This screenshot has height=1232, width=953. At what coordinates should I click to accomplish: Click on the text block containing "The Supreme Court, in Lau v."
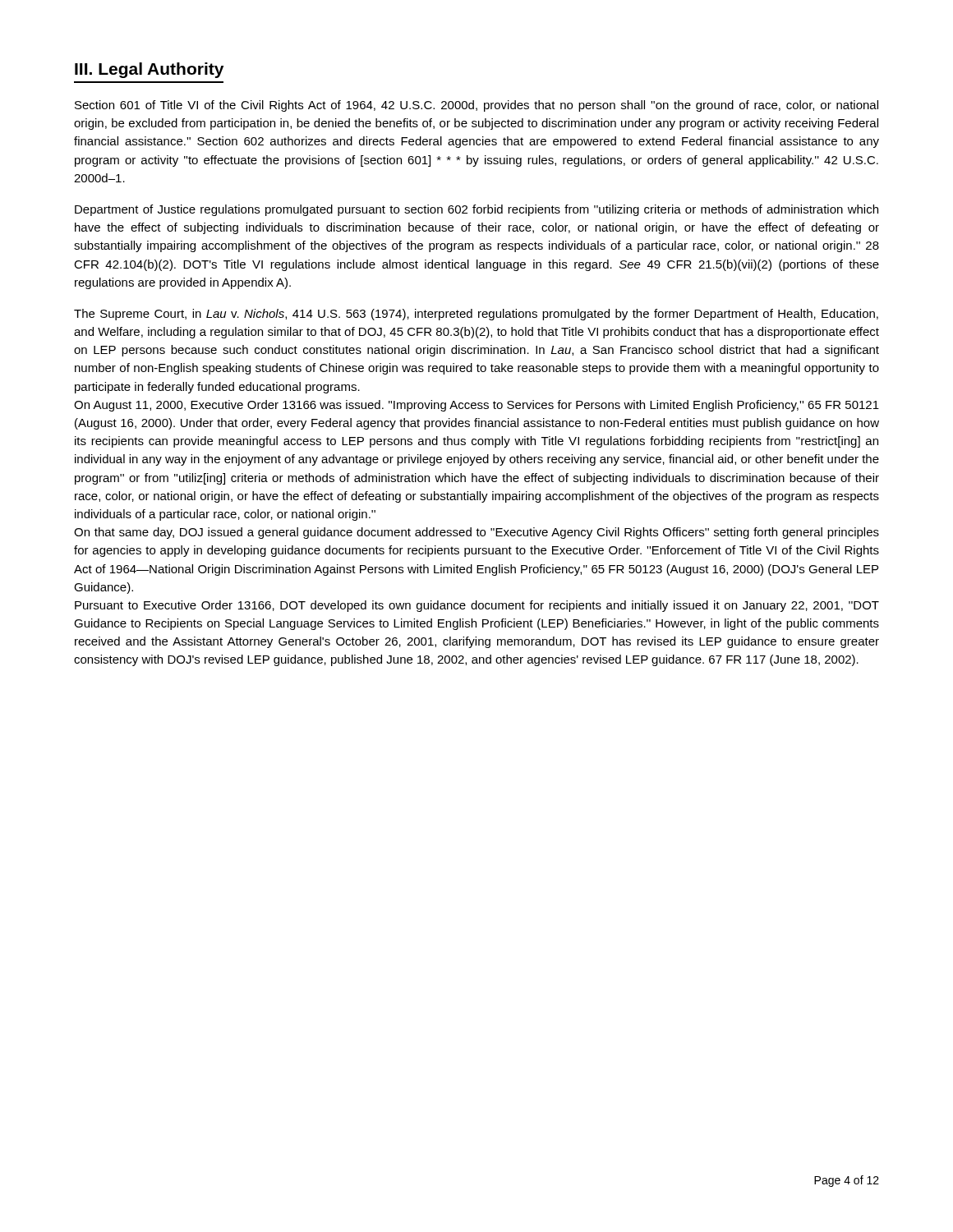[476, 486]
